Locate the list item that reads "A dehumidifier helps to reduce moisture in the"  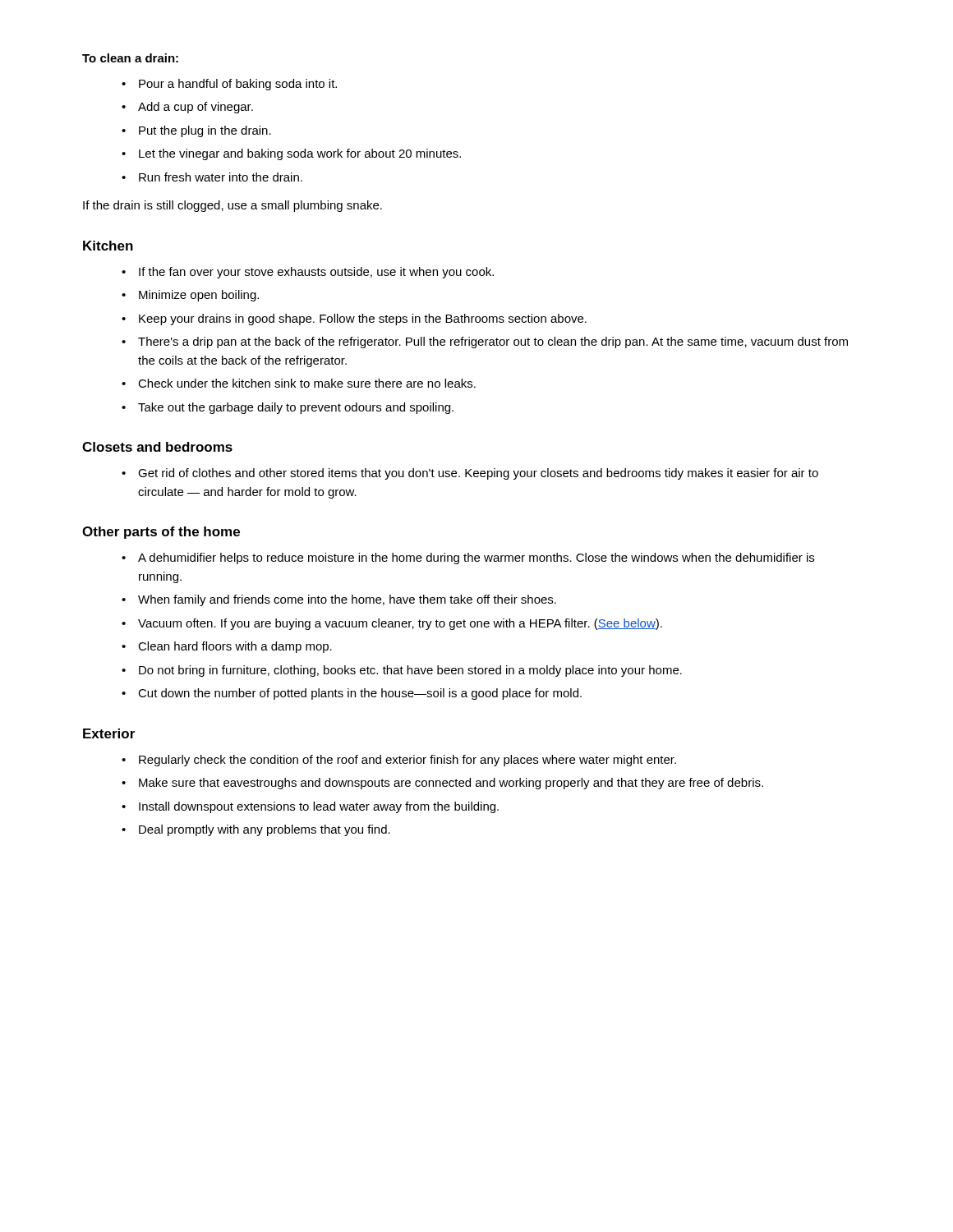coord(476,567)
